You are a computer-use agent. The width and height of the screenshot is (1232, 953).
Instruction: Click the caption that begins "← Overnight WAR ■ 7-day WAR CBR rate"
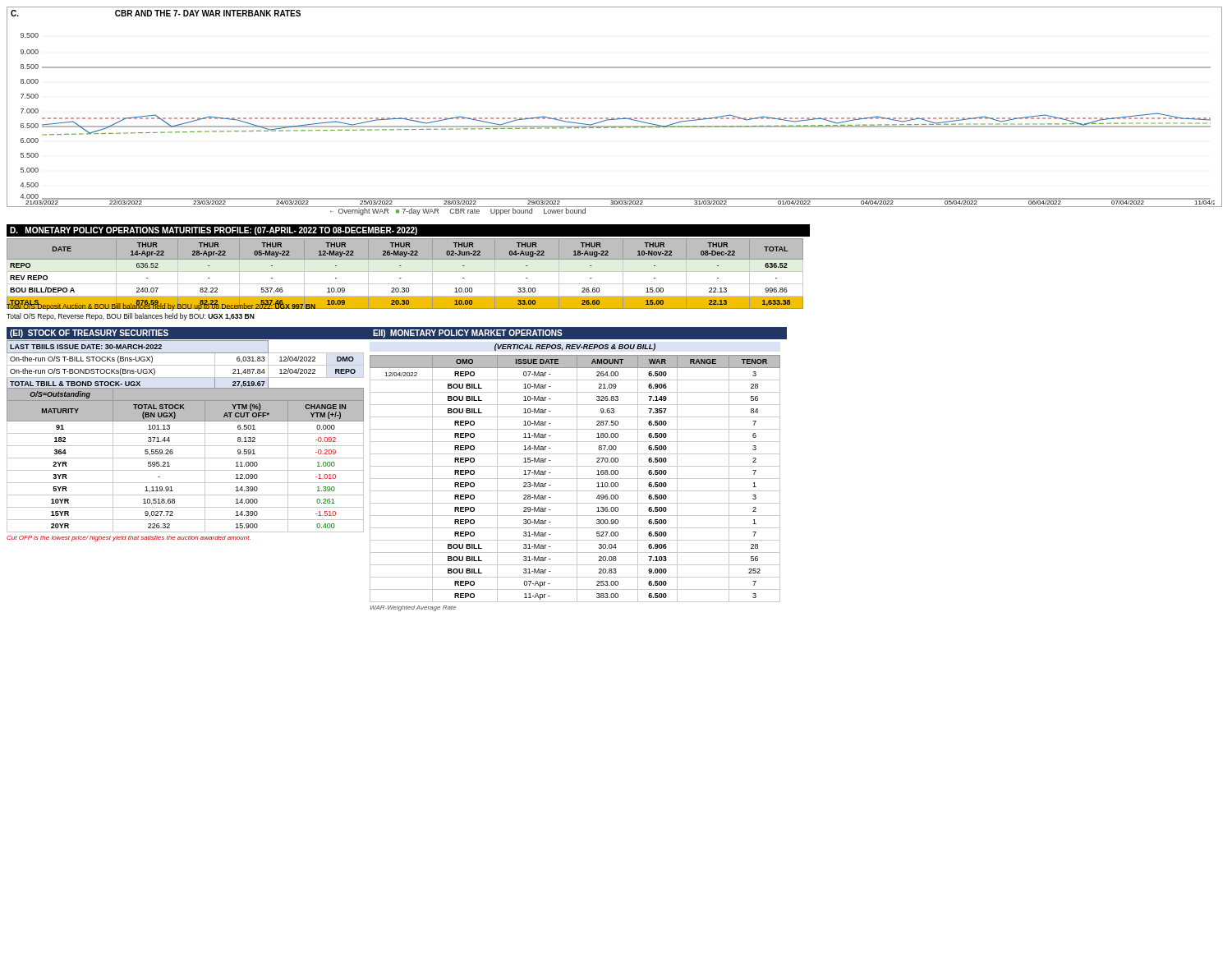(457, 211)
